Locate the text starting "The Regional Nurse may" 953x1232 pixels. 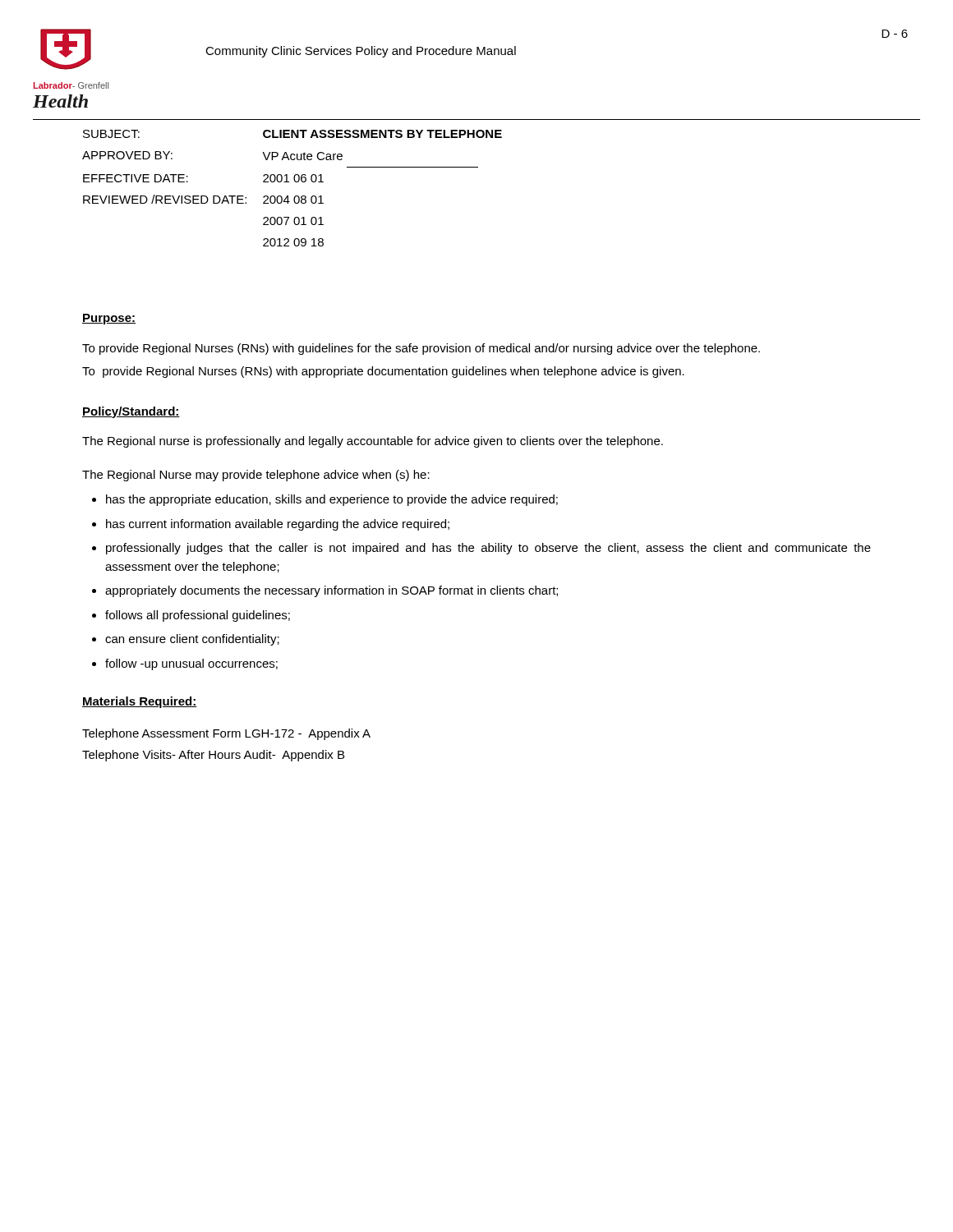pos(256,474)
